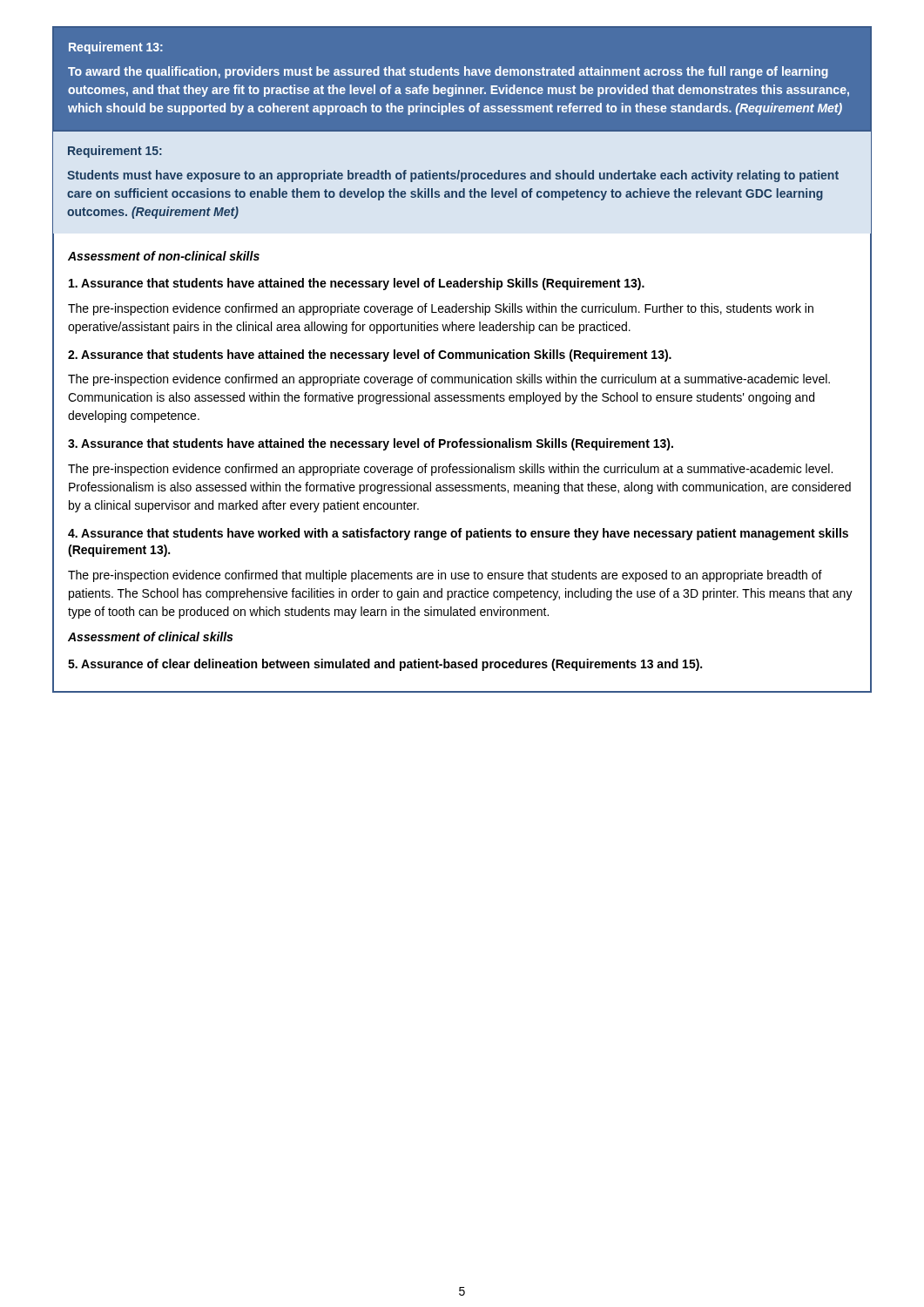
Task: Locate the section header that opens with "Assessment of non-clinical"
Action: 164,256
